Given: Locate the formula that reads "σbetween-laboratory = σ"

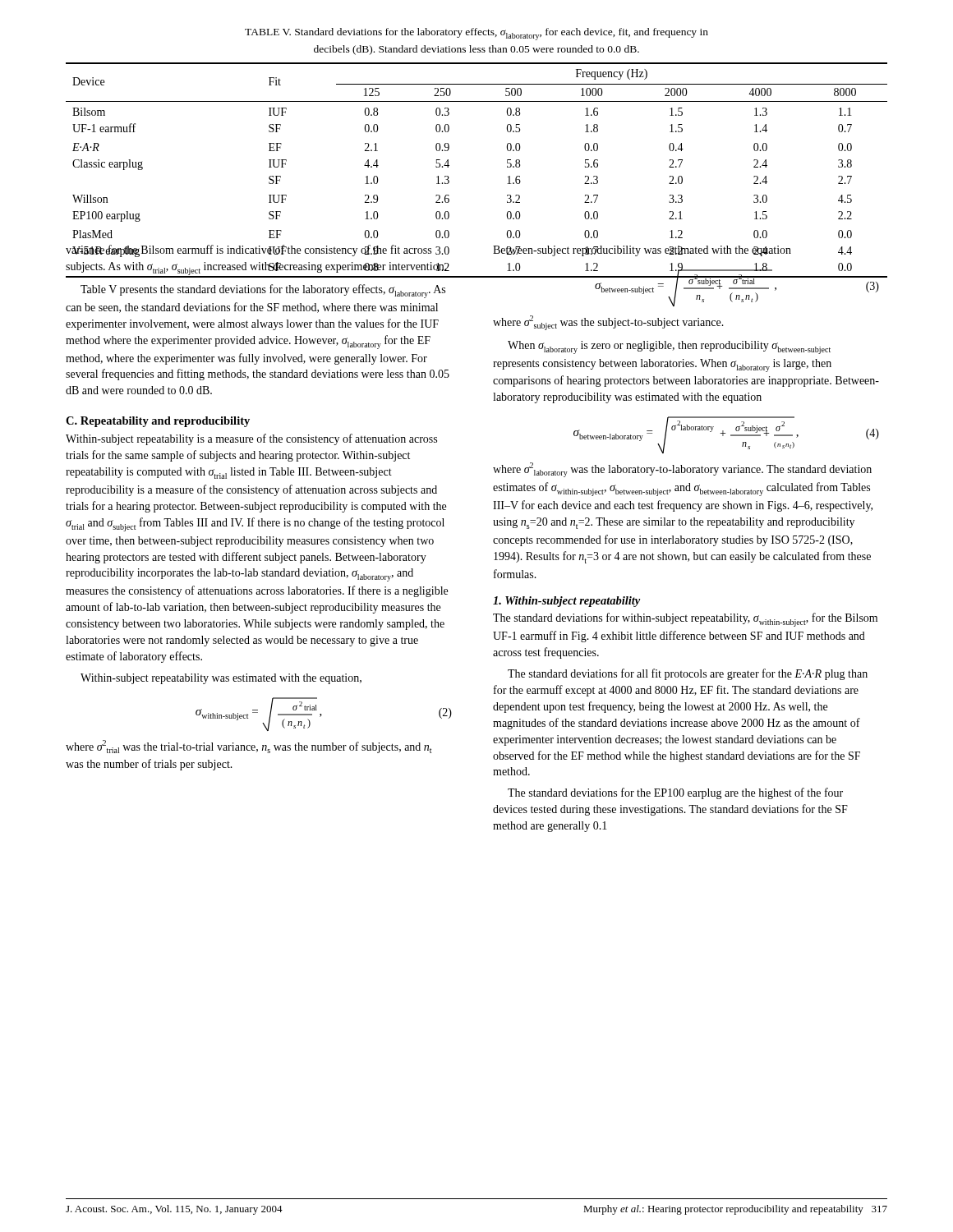Looking at the screenshot, I should click(686, 434).
